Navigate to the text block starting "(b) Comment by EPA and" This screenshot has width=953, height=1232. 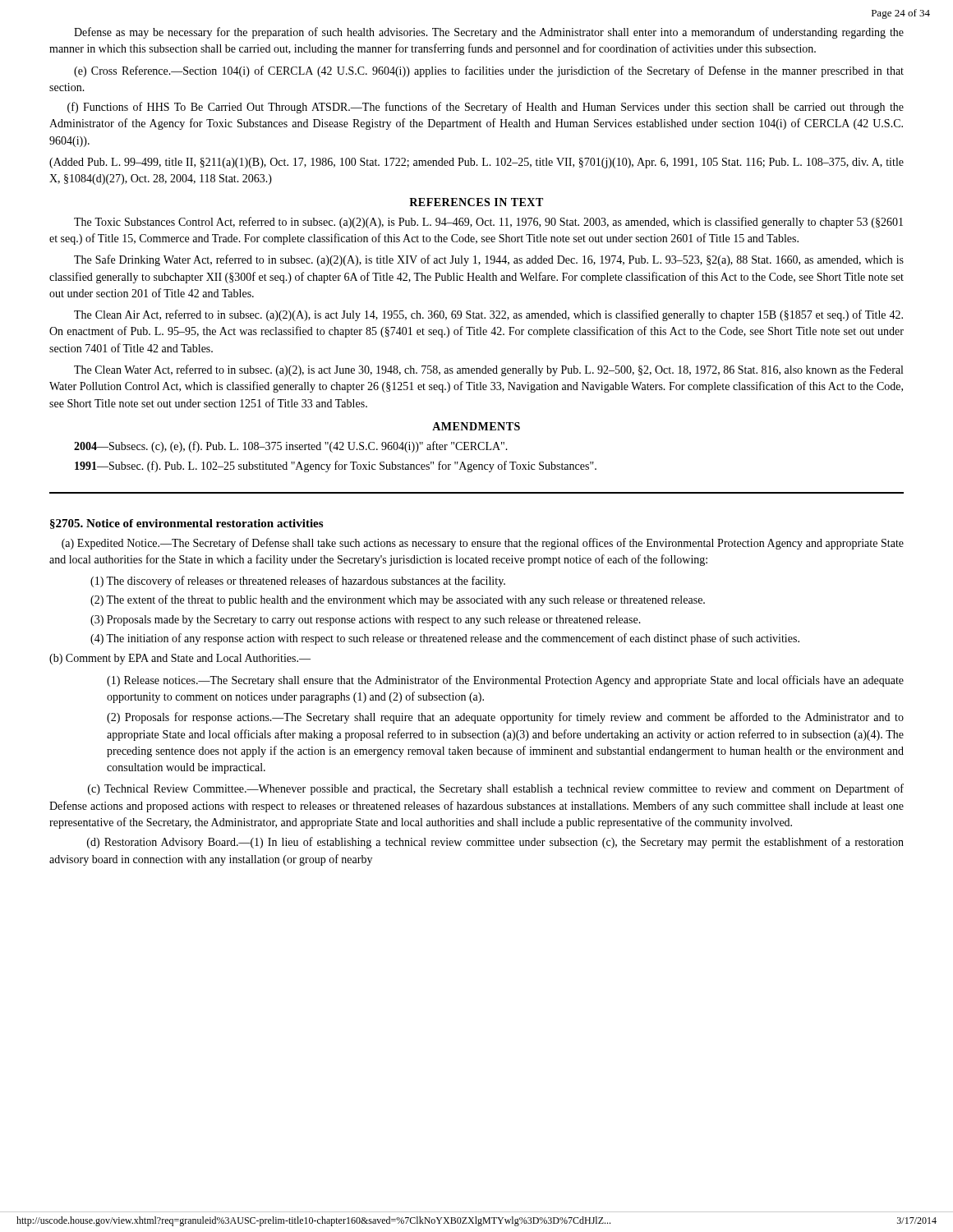click(x=180, y=659)
